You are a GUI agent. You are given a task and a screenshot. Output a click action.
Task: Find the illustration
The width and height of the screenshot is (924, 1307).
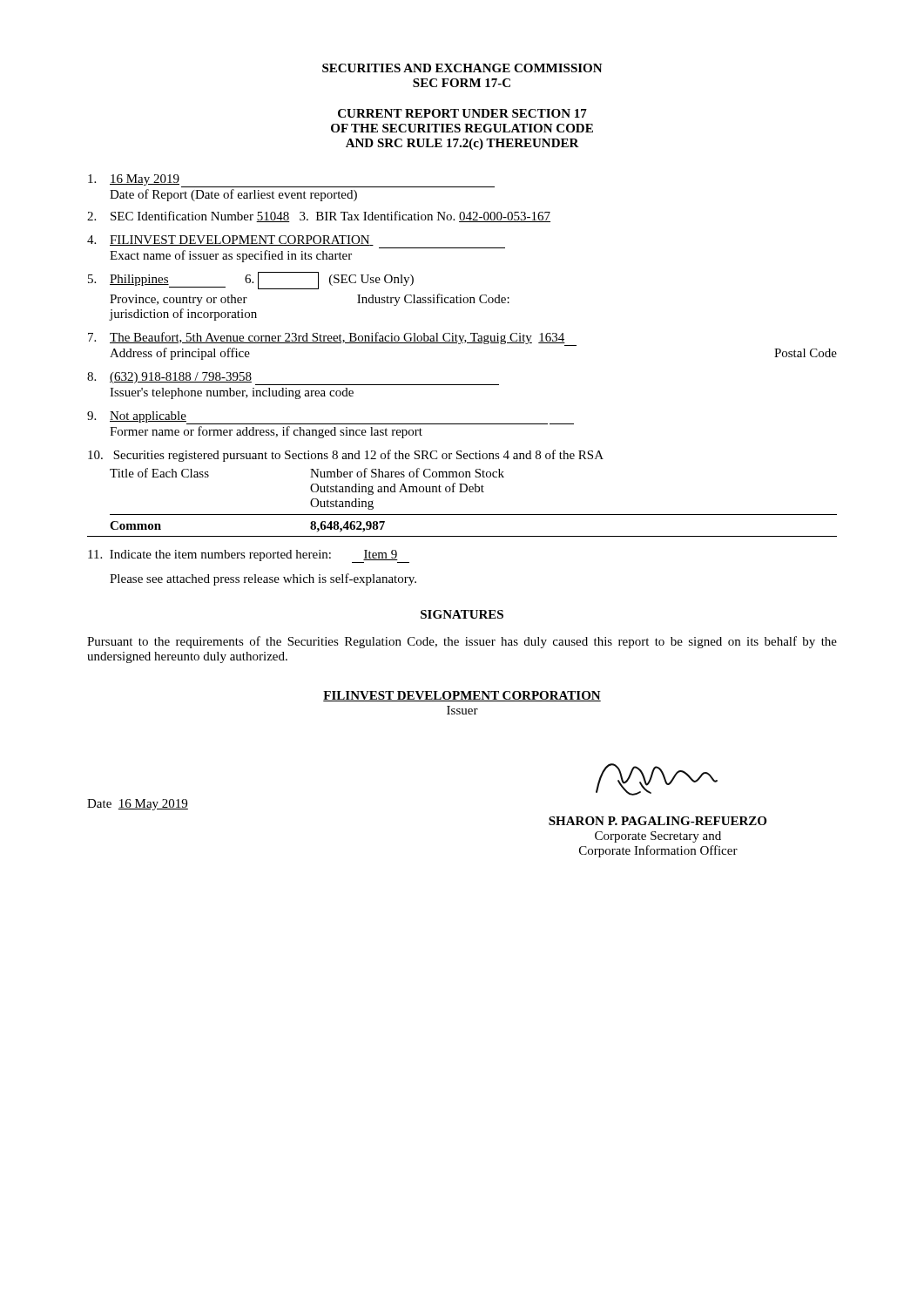coord(658,776)
